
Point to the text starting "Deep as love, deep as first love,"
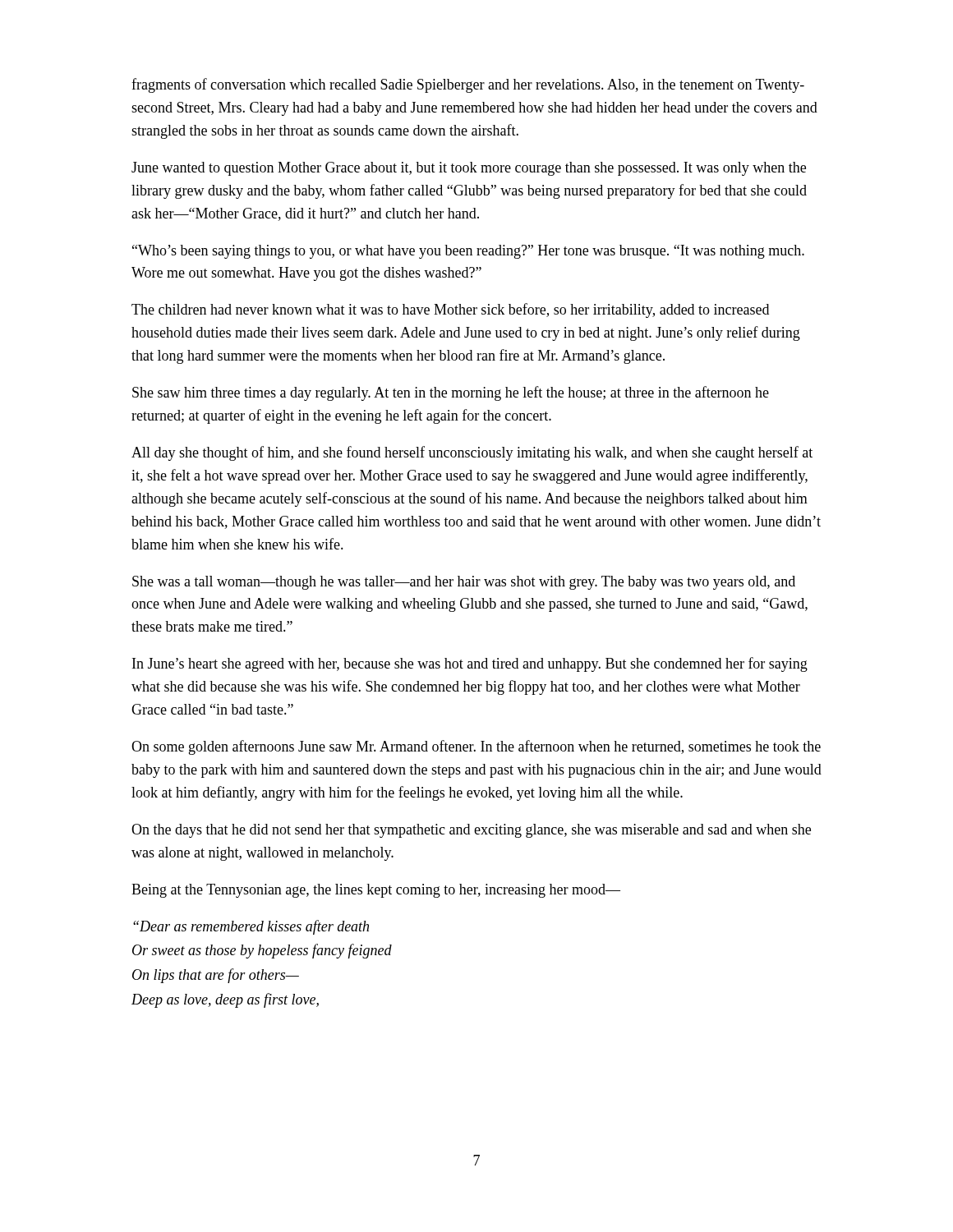225,999
